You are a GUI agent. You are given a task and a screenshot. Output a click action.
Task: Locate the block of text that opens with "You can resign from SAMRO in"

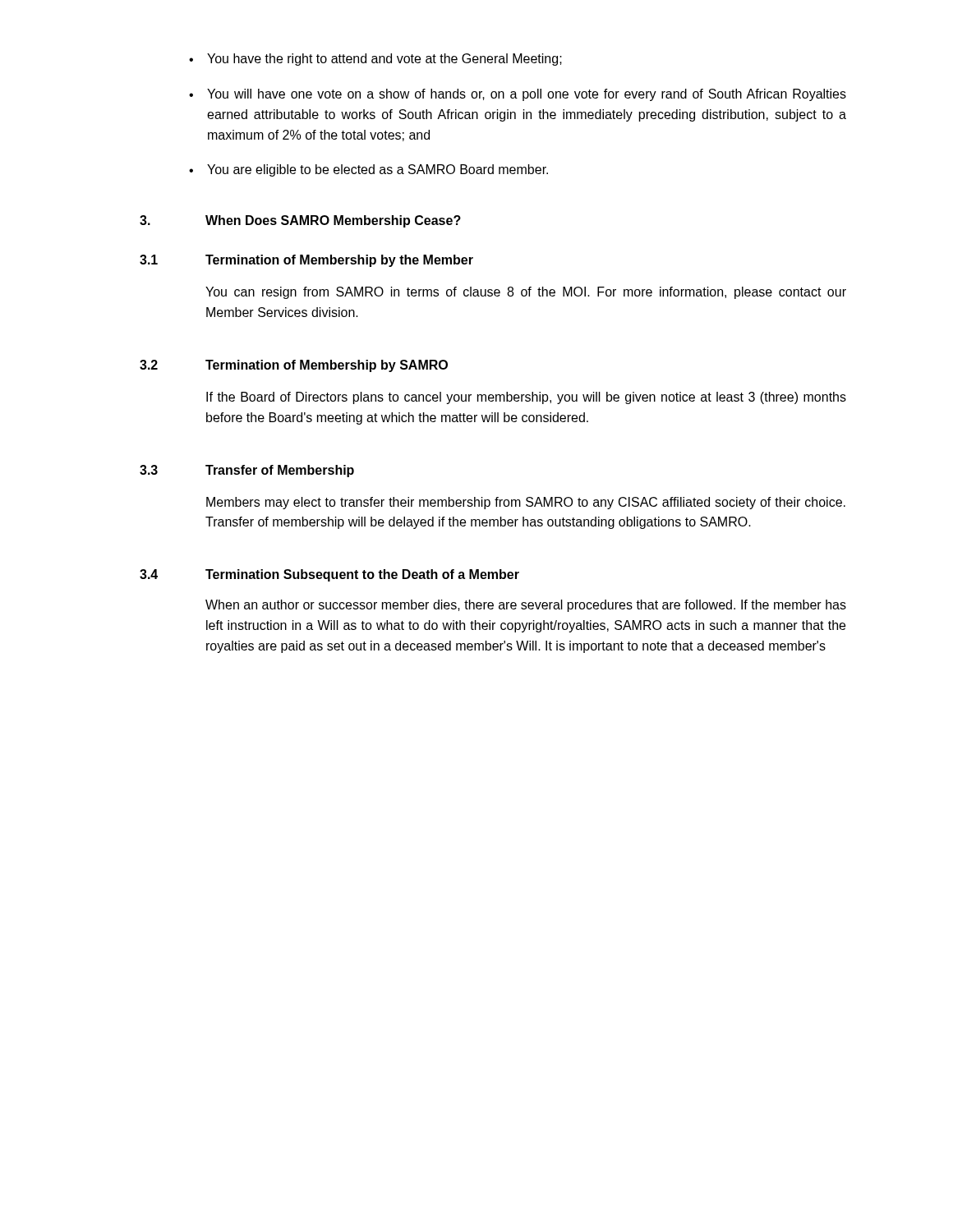pyautogui.click(x=526, y=303)
